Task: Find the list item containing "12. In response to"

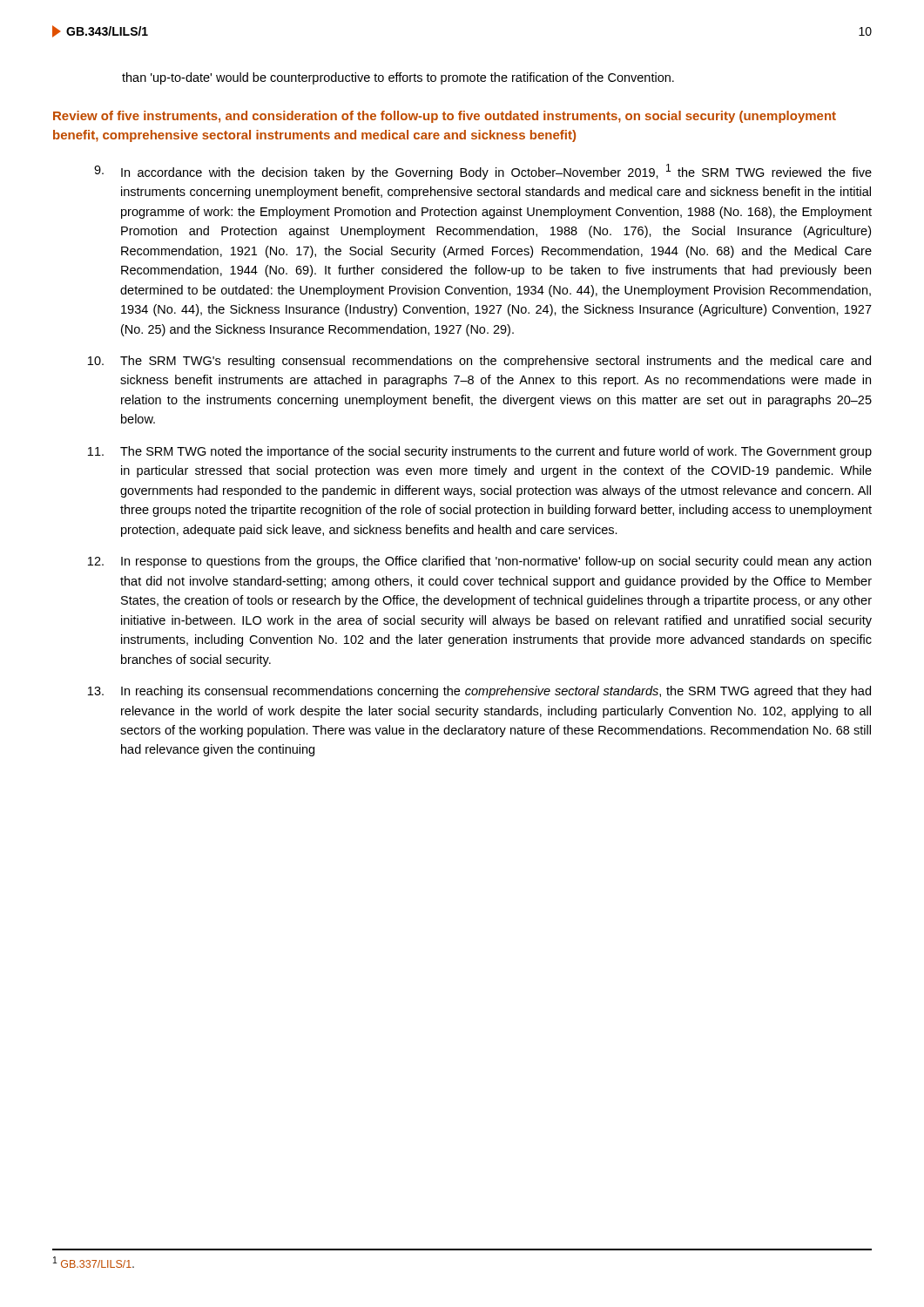Action: click(x=462, y=610)
